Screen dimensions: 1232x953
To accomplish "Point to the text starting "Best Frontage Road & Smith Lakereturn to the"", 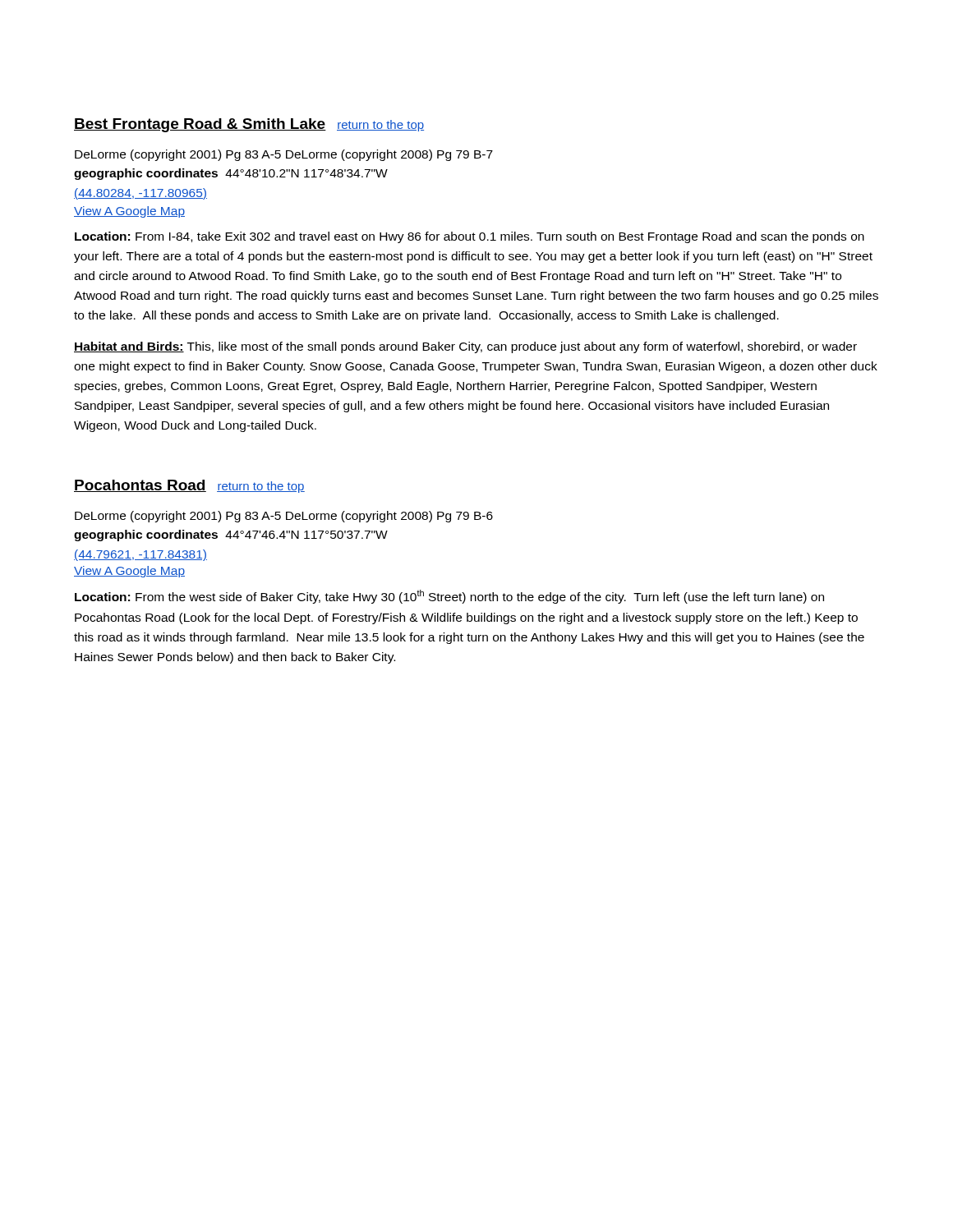I will click(x=249, y=124).
